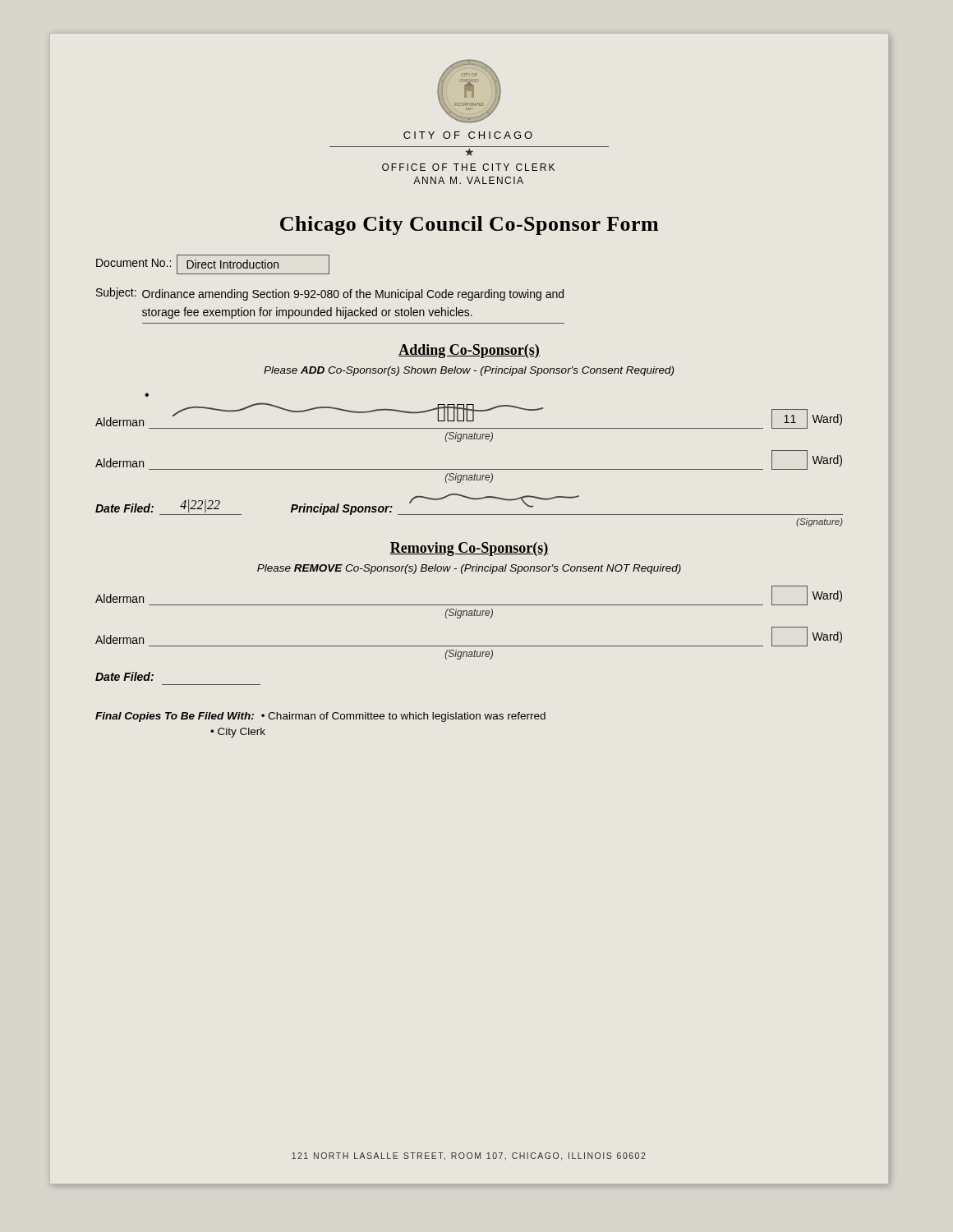This screenshot has height=1232, width=953.
Task: Click where it says "Alderman 𝒫𝒪𝒮𝒡 11 Ward) (Signature)"
Action: [469, 426]
